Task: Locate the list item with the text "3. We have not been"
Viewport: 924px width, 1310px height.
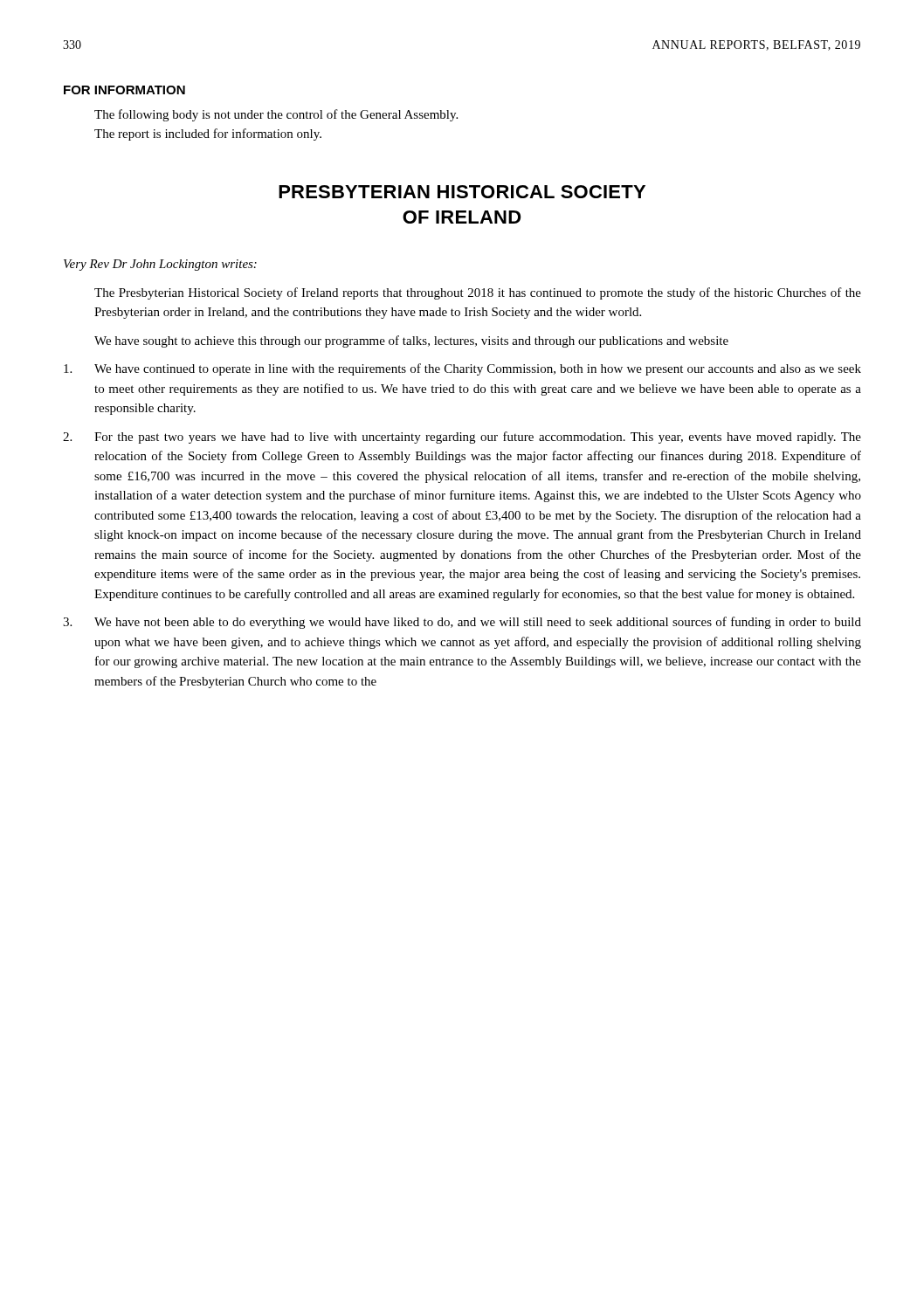Action: coord(462,652)
